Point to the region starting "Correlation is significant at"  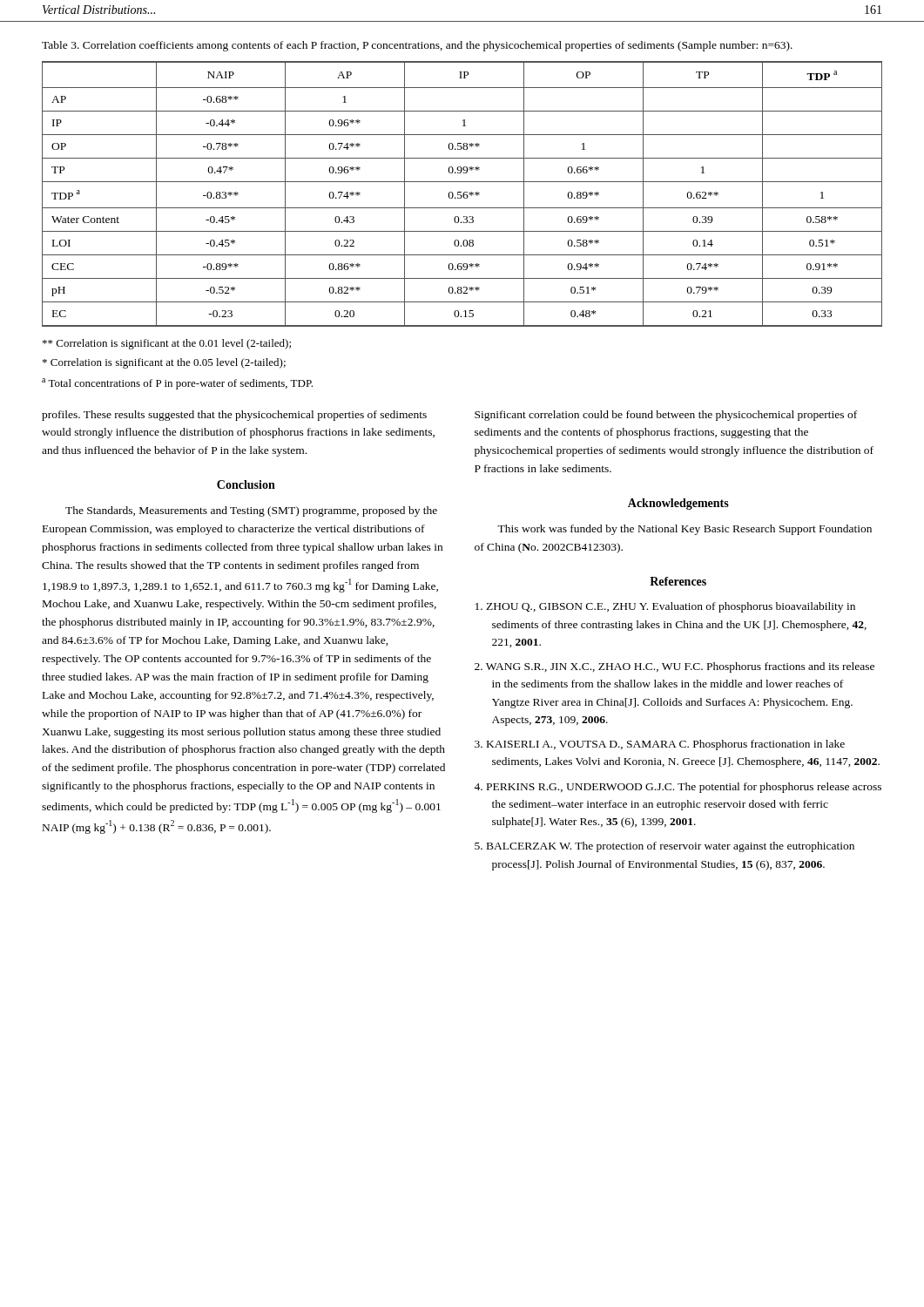(x=178, y=363)
